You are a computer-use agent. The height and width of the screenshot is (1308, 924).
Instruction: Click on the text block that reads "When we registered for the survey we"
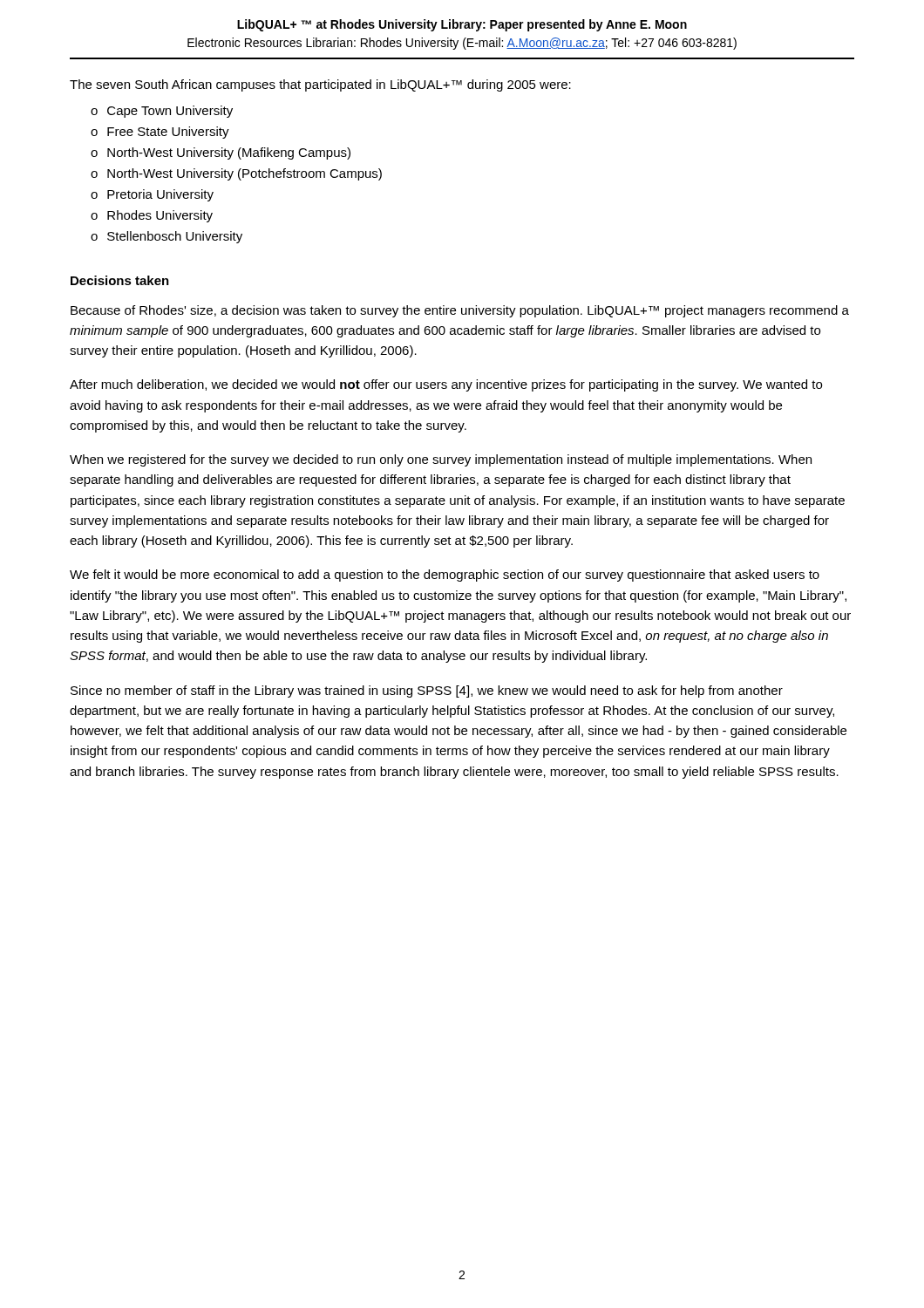pyautogui.click(x=458, y=500)
